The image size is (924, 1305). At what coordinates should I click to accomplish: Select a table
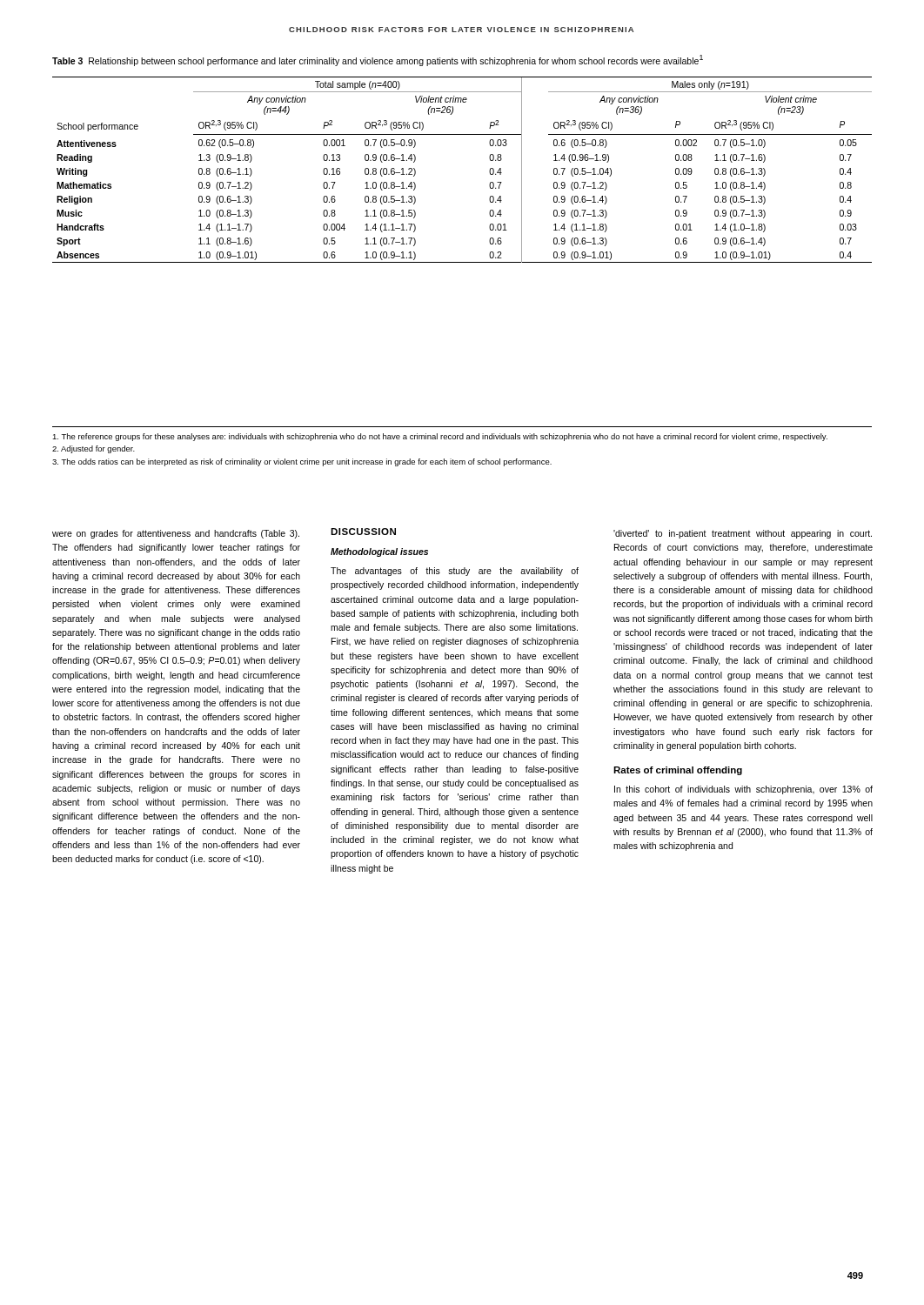click(462, 170)
